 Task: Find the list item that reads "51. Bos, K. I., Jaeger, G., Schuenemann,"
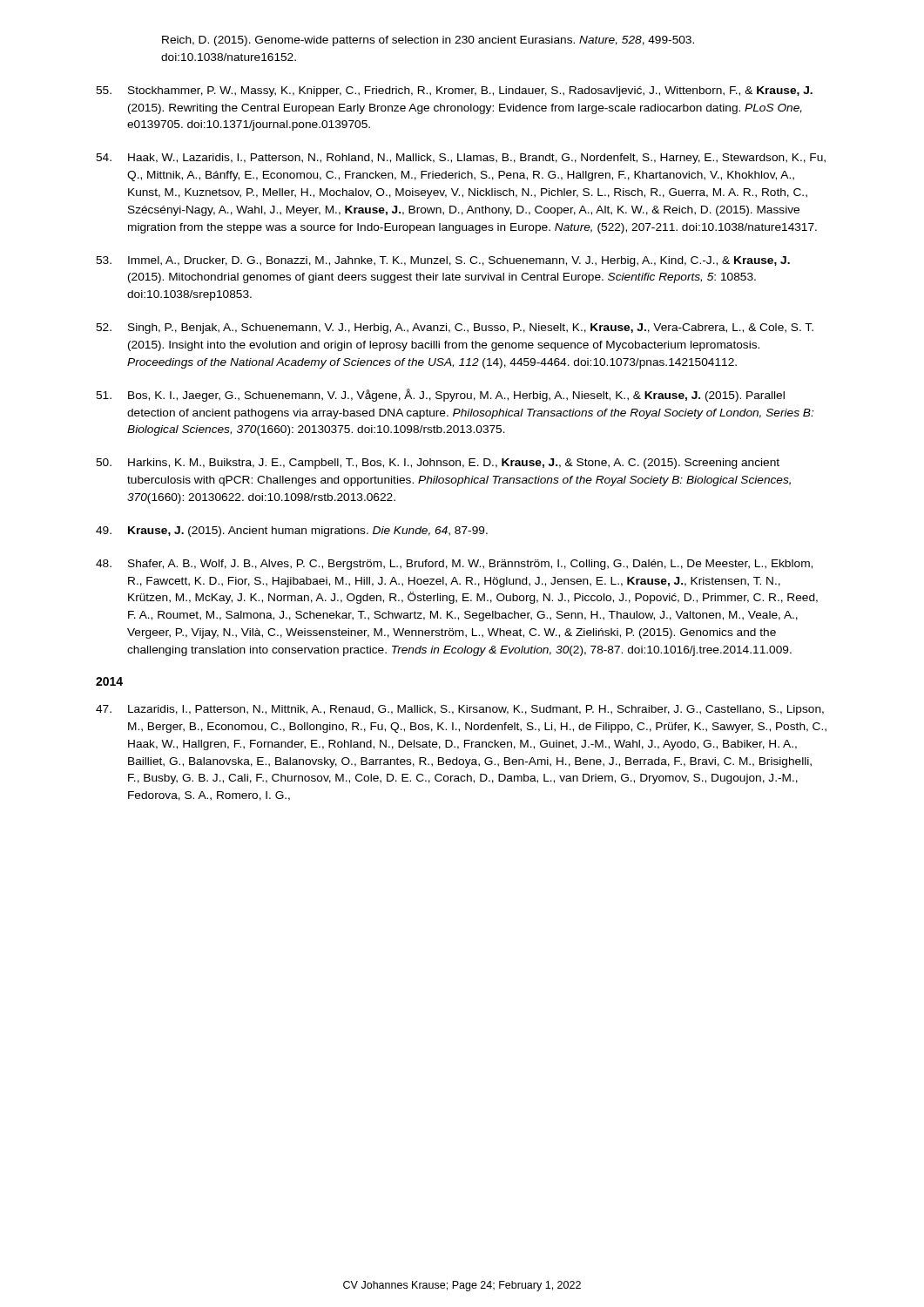pyautogui.click(x=462, y=413)
